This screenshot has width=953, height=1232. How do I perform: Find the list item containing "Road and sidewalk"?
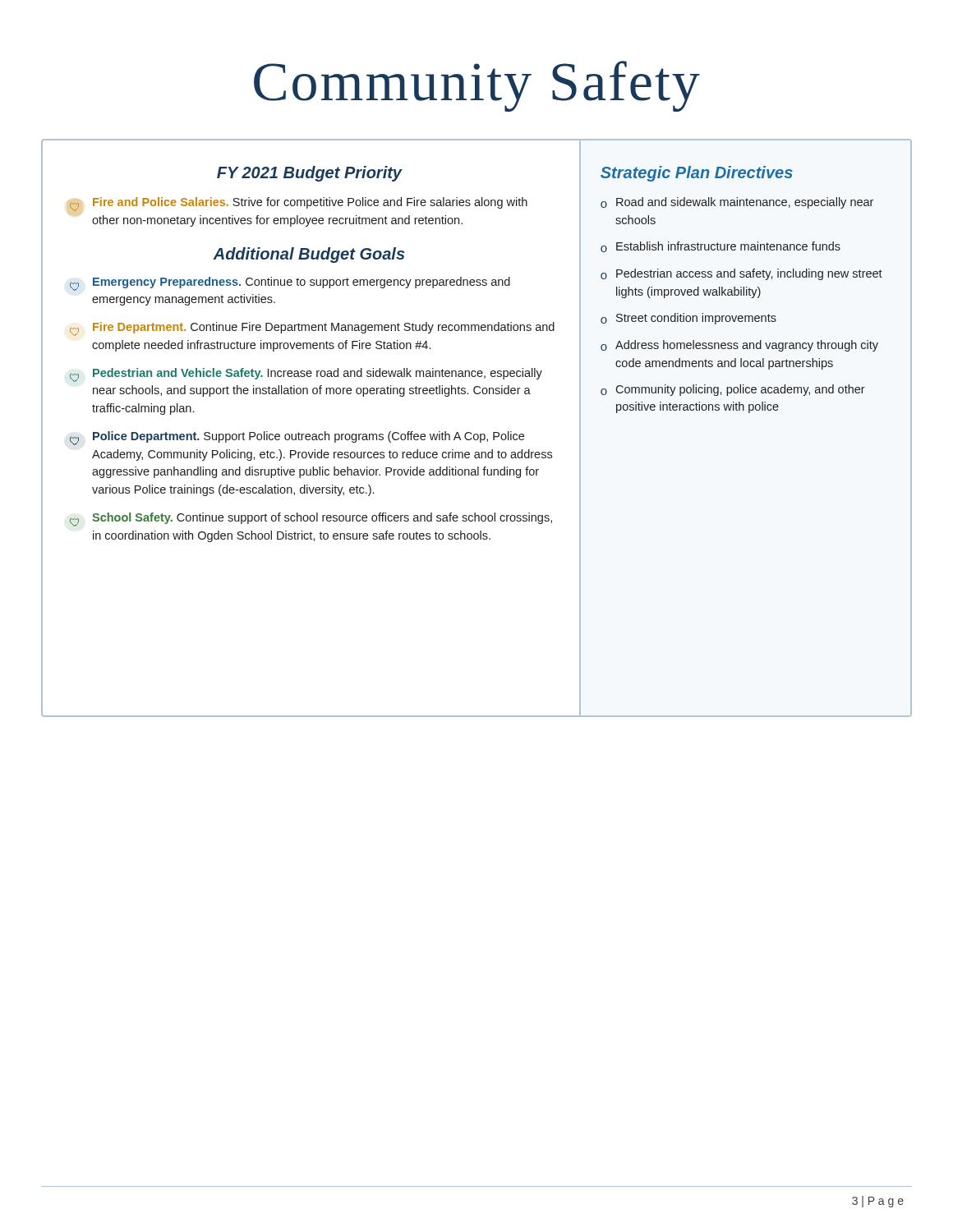click(x=744, y=211)
